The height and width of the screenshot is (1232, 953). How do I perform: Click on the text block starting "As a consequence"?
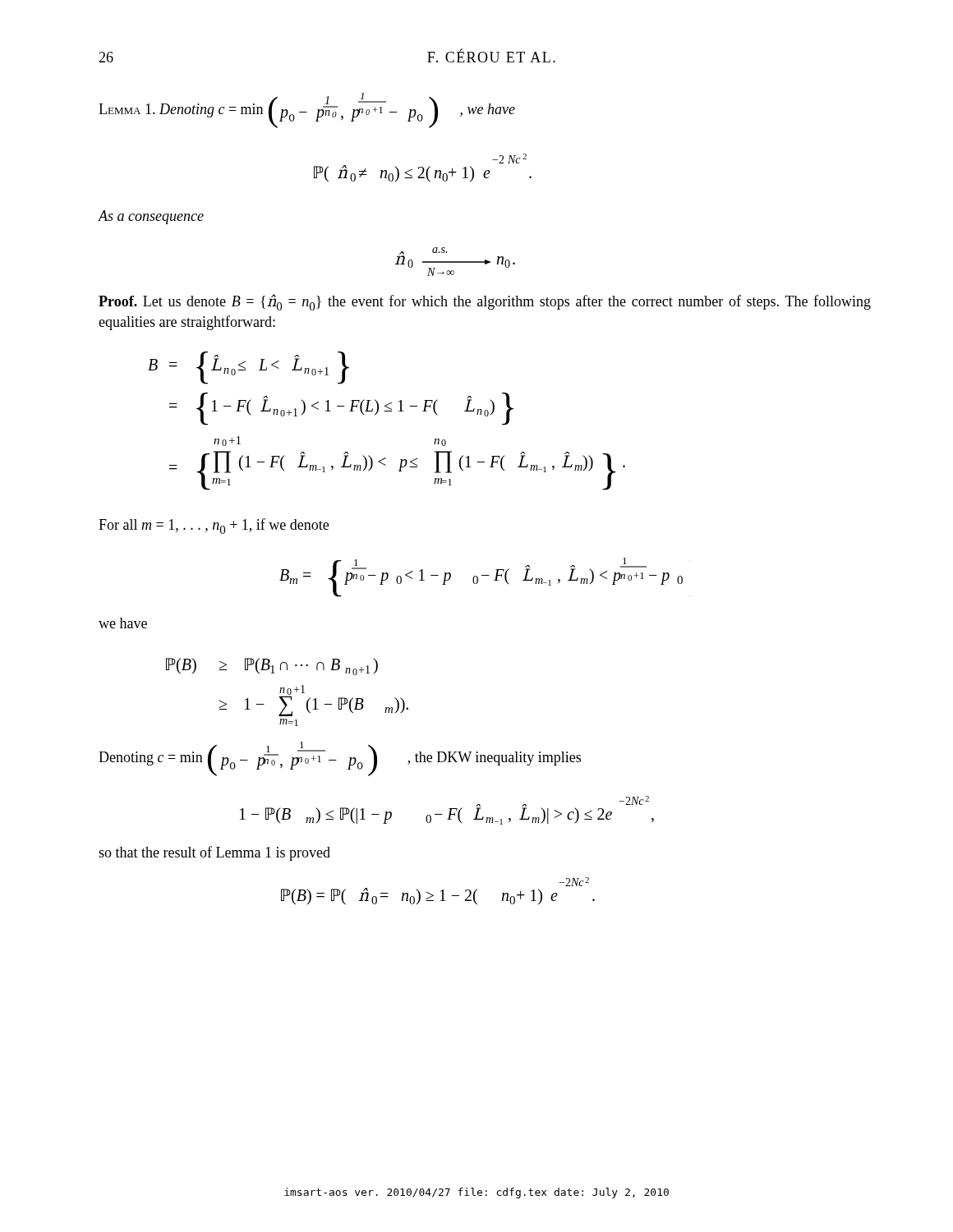(151, 216)
